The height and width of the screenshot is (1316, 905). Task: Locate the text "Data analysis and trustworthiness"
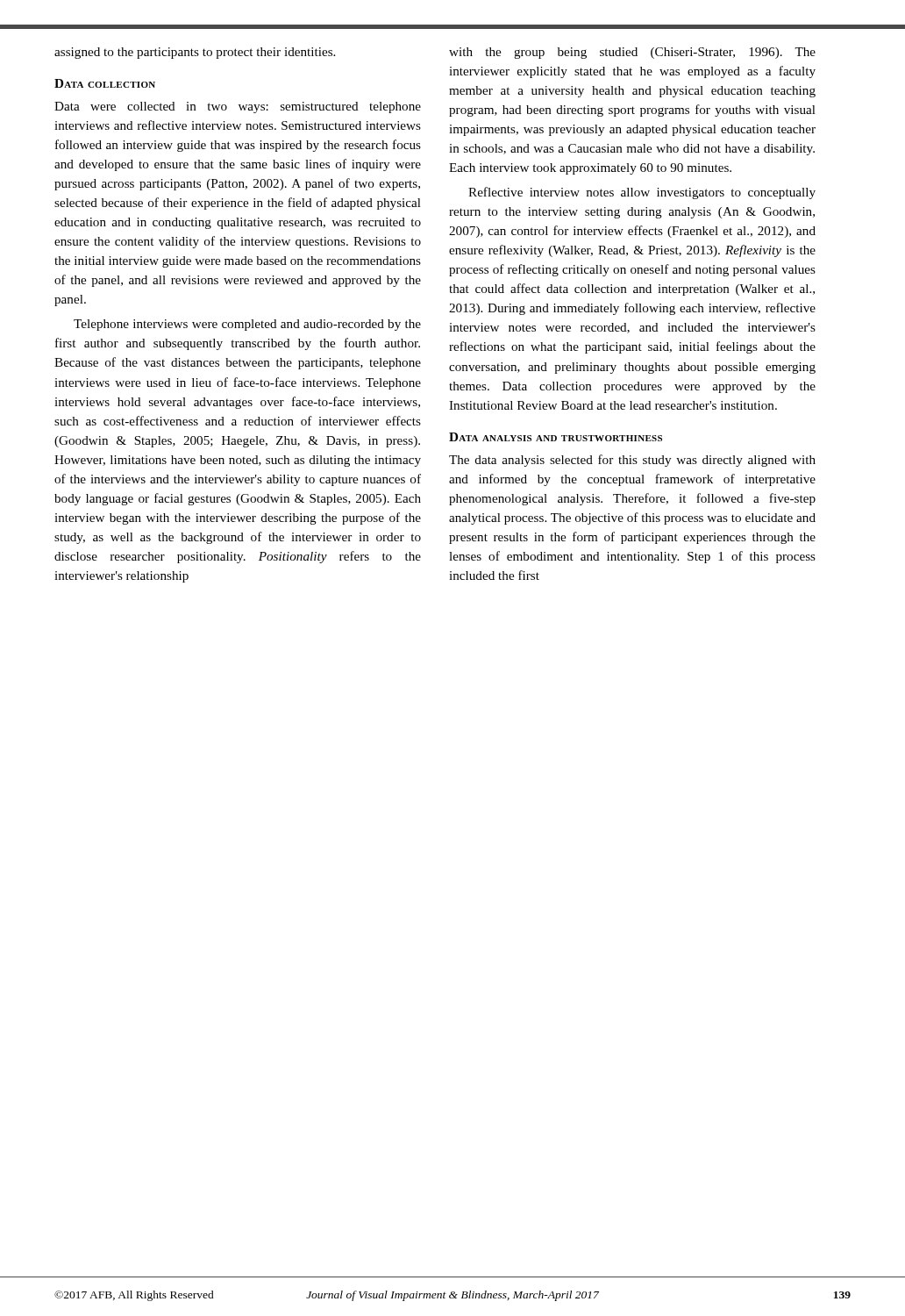pos(632,437)
